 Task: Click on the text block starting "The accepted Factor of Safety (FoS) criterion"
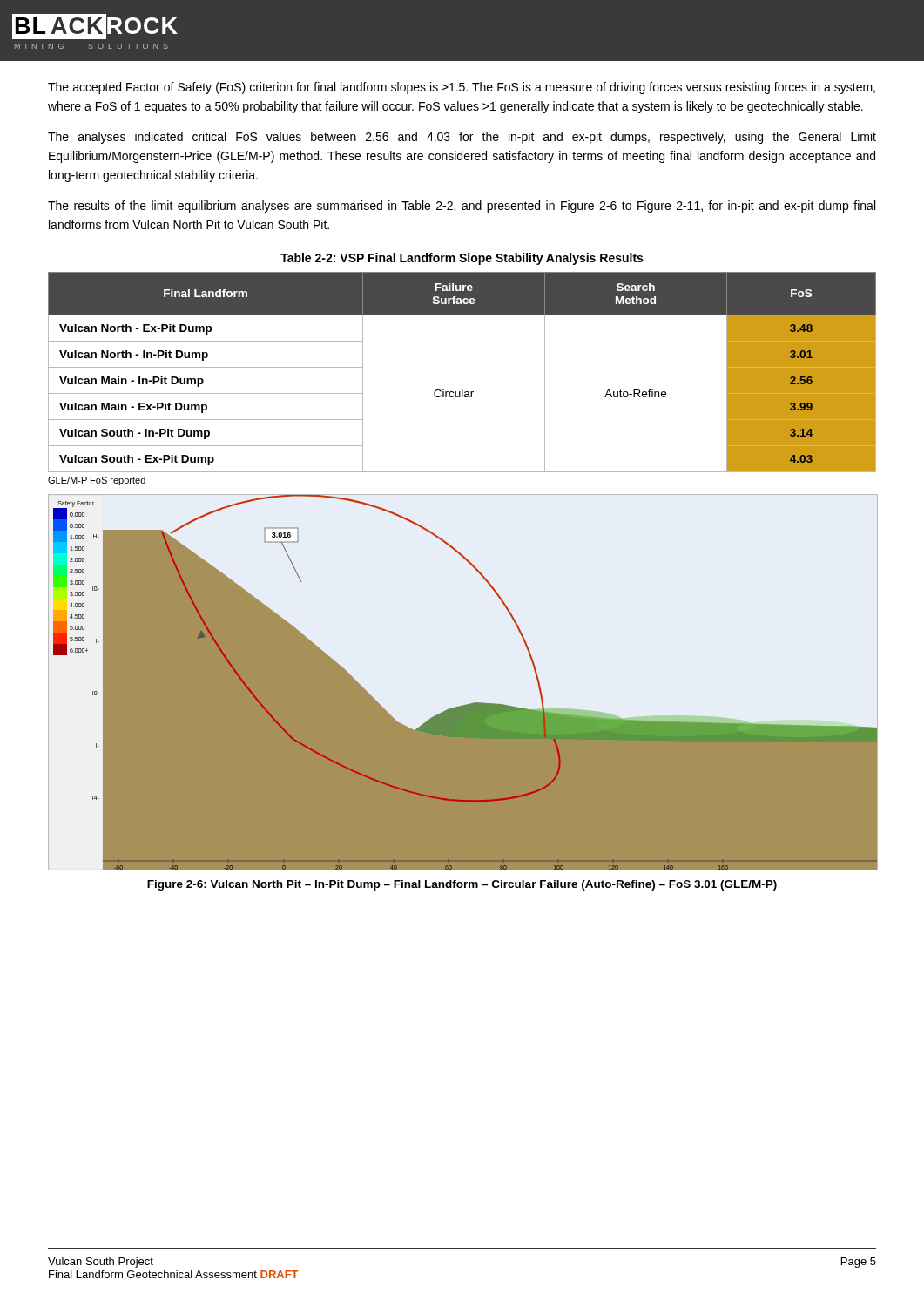[462, 97]
